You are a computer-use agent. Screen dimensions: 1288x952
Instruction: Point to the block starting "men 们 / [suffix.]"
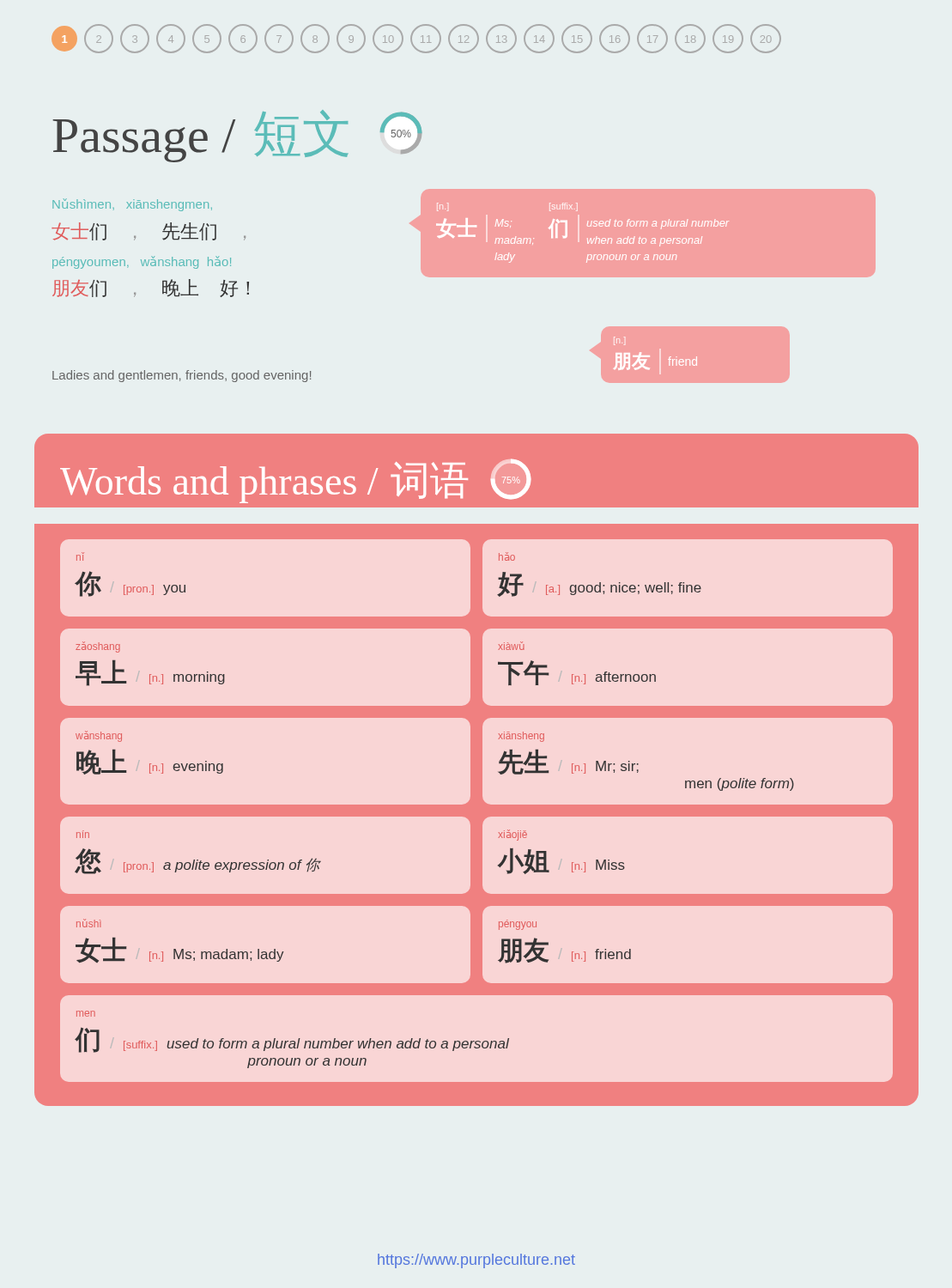point(476,1039)
